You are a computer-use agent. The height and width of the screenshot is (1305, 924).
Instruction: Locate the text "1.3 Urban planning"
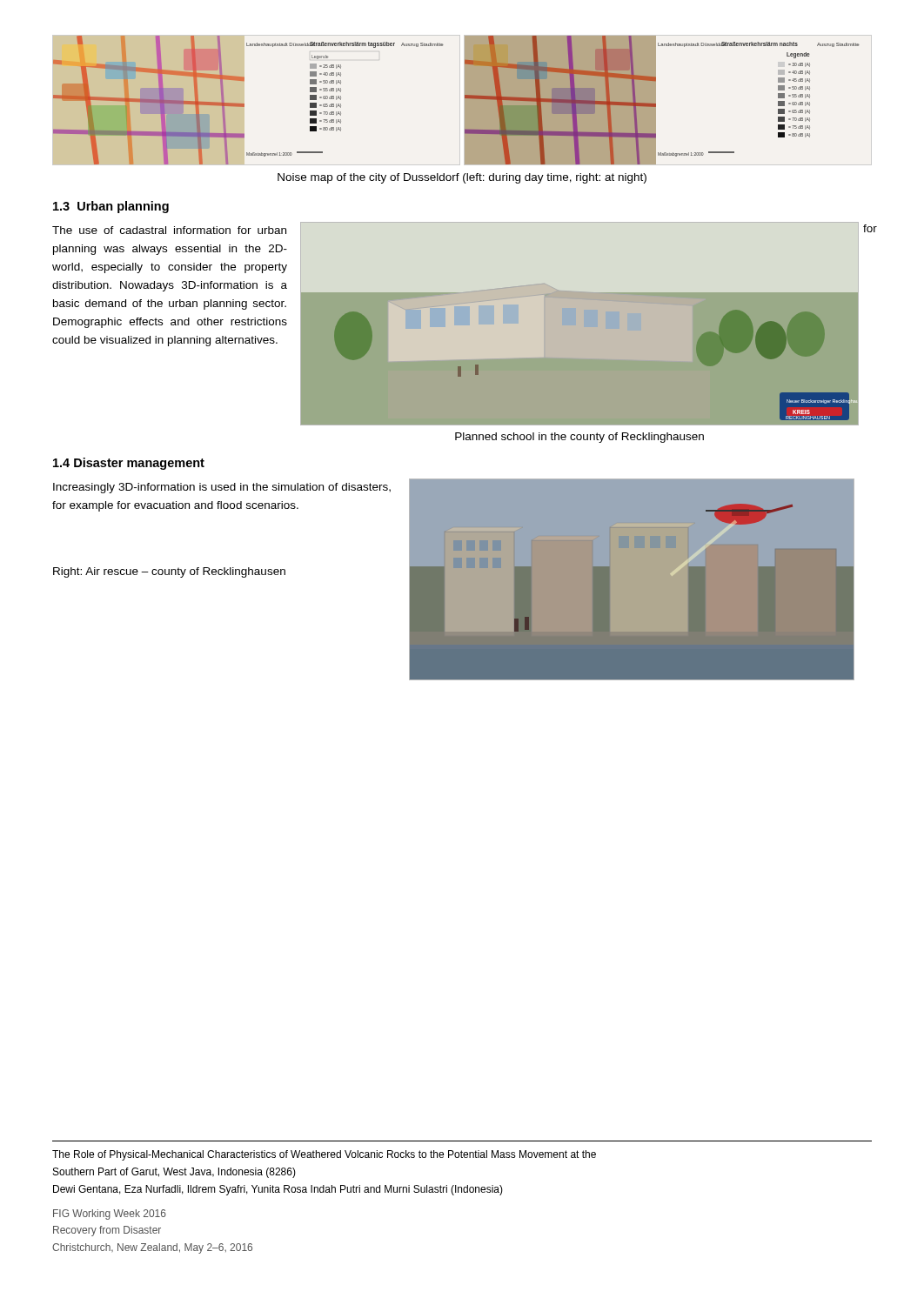coord(111,206)
